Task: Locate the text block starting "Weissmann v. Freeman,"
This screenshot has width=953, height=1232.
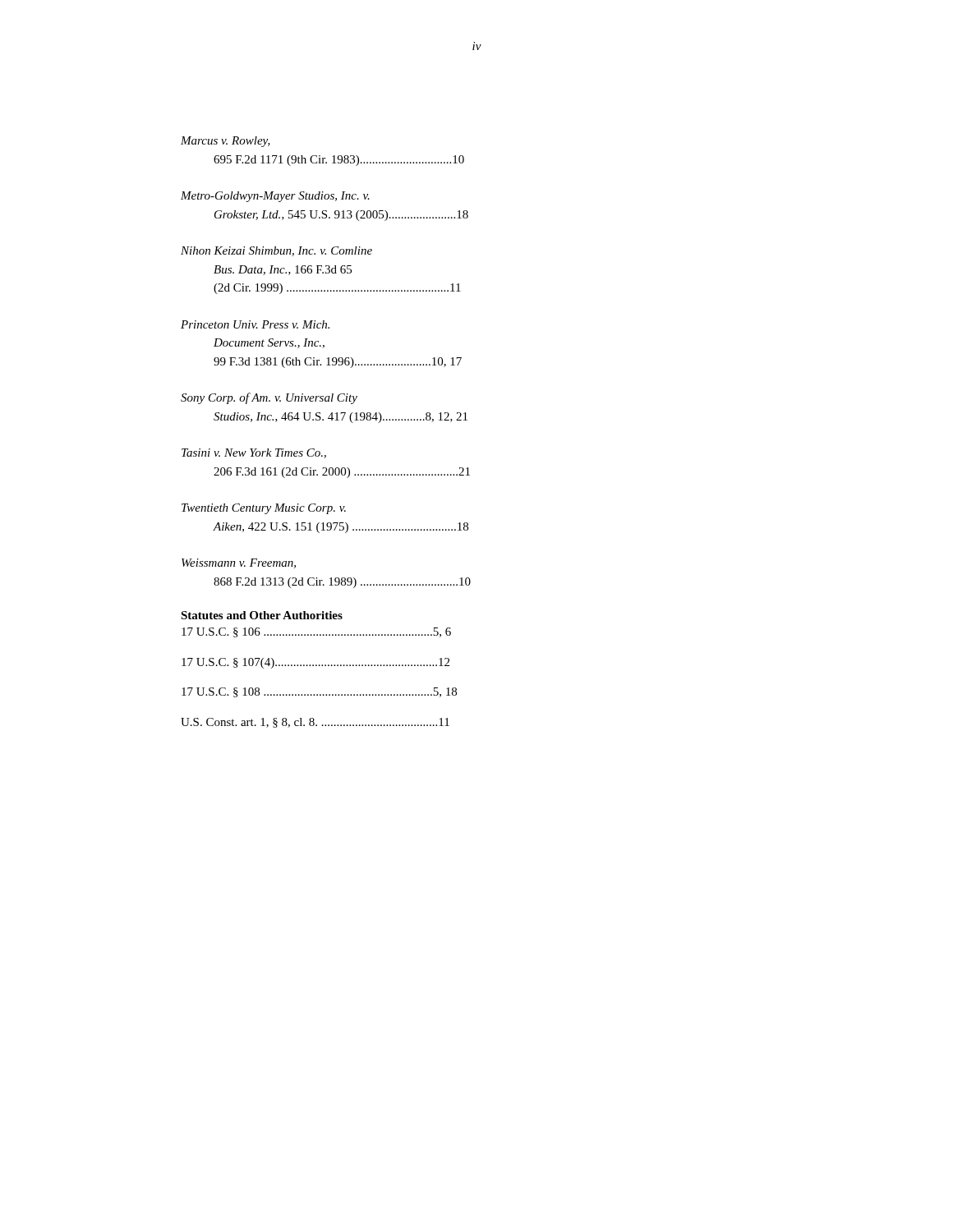Action: [239, 563]
